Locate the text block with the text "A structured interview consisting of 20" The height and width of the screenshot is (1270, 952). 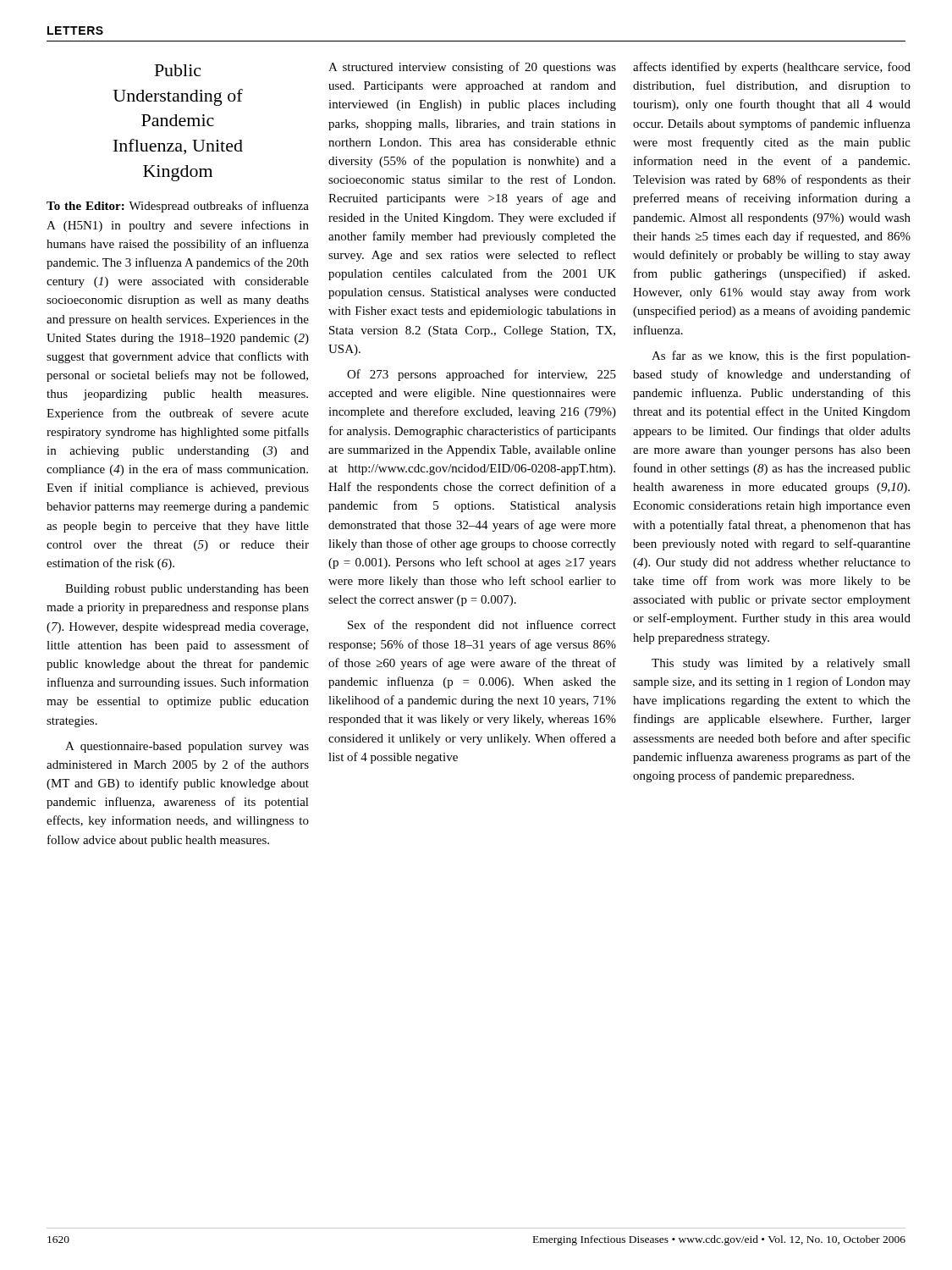[x=472, y=412]
